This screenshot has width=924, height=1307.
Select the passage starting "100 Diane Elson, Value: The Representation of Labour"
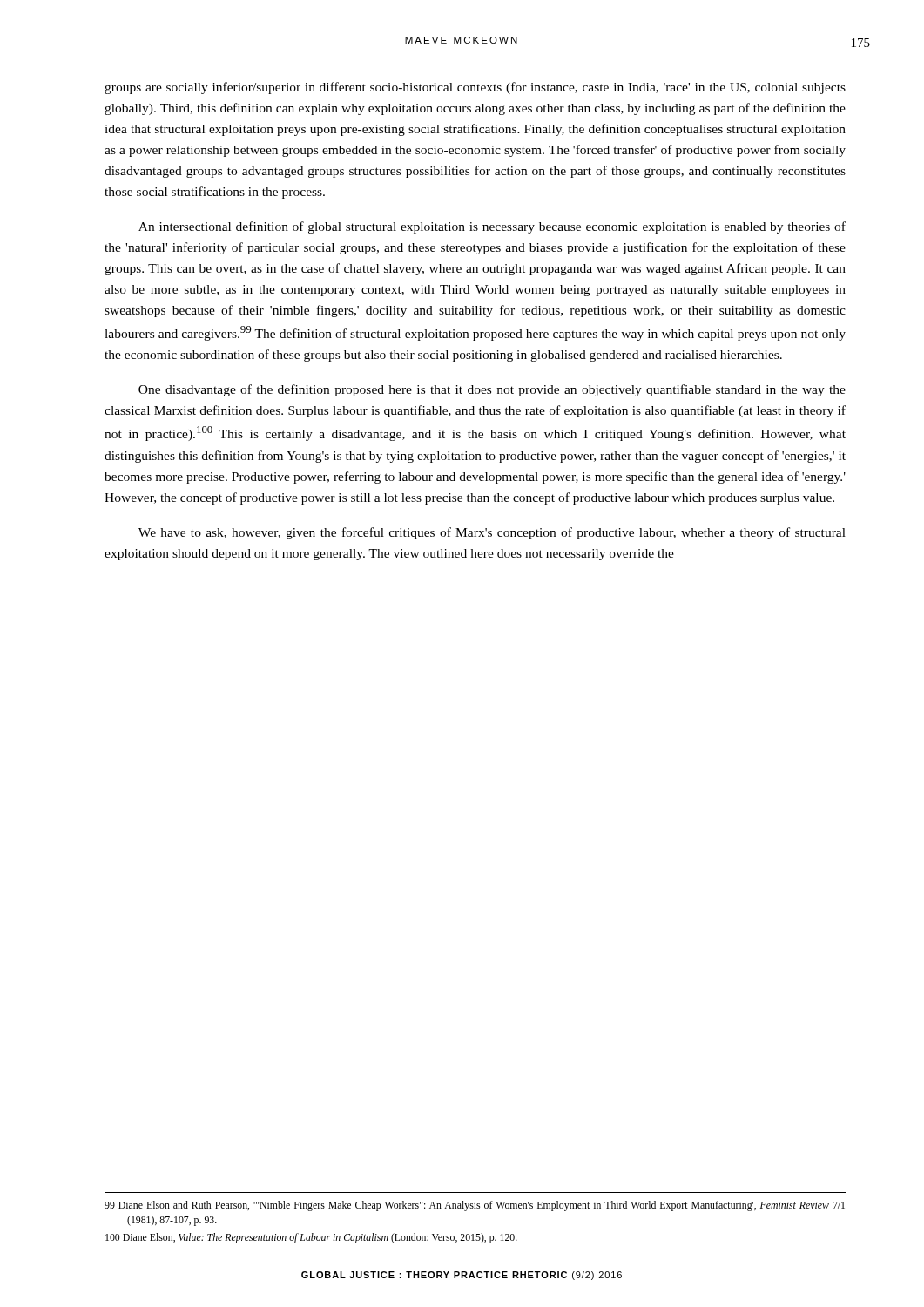point(475,1238)
